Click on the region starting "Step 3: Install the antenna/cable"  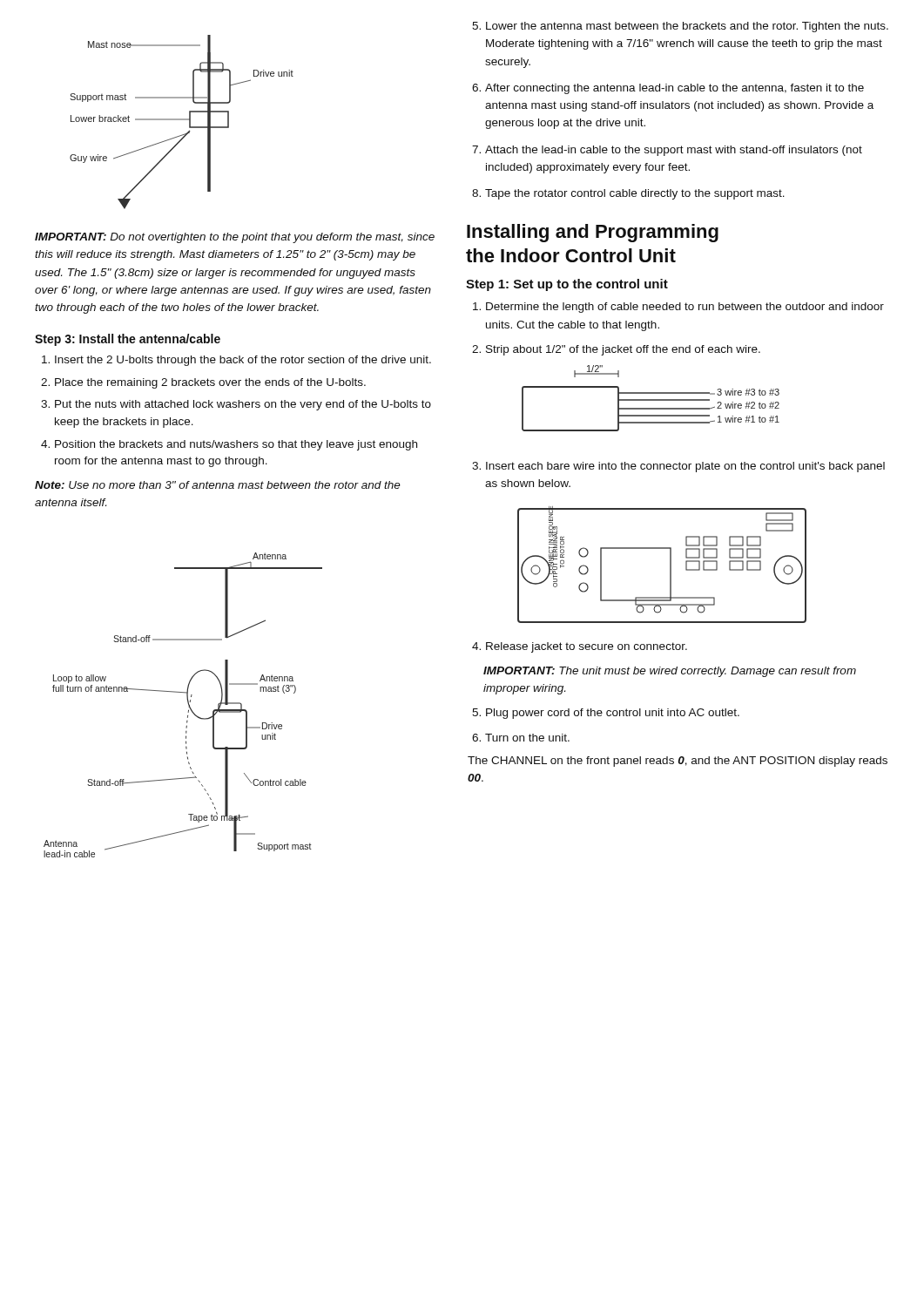[x=128, y=339]
